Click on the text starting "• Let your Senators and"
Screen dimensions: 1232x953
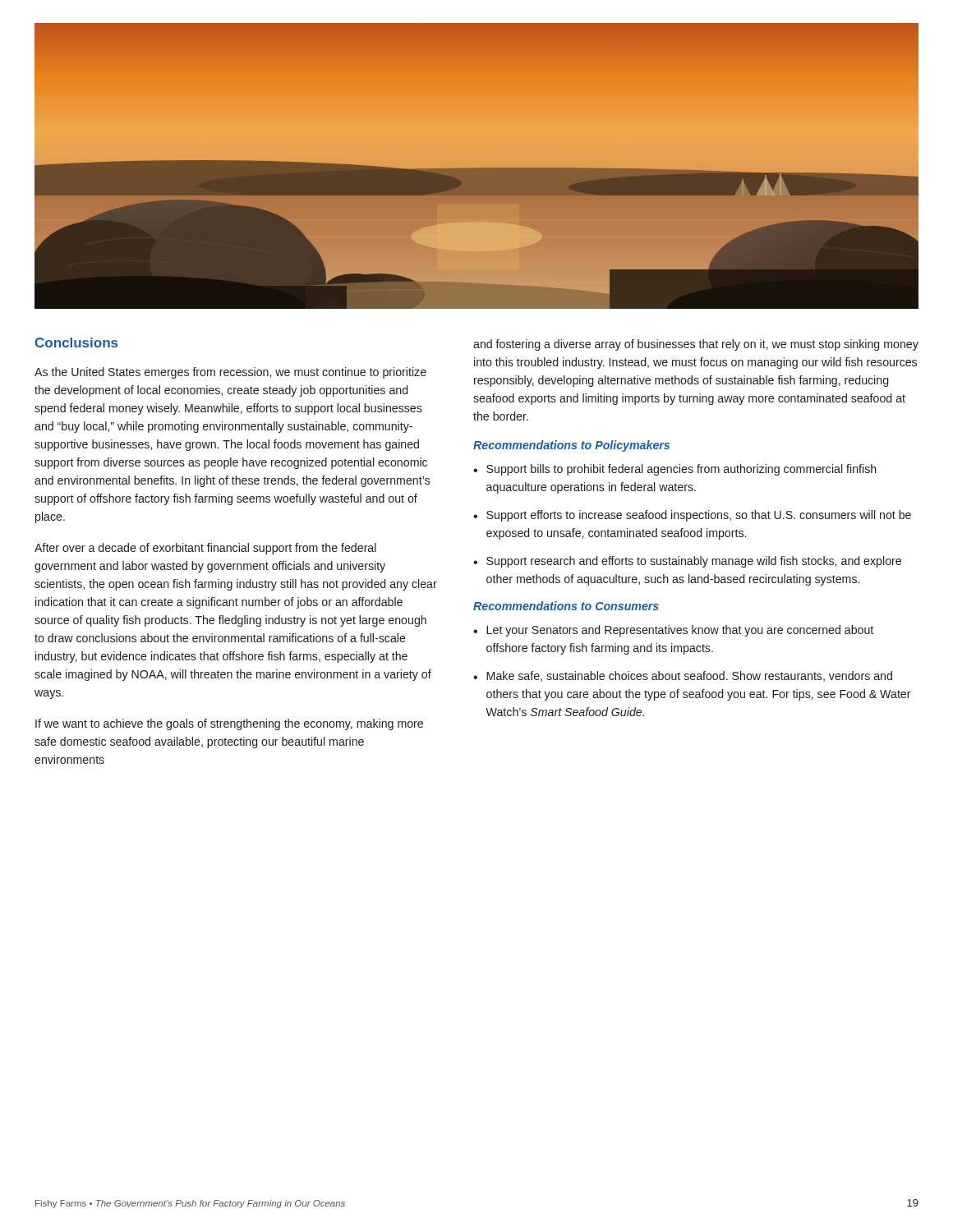coord(696,639)
